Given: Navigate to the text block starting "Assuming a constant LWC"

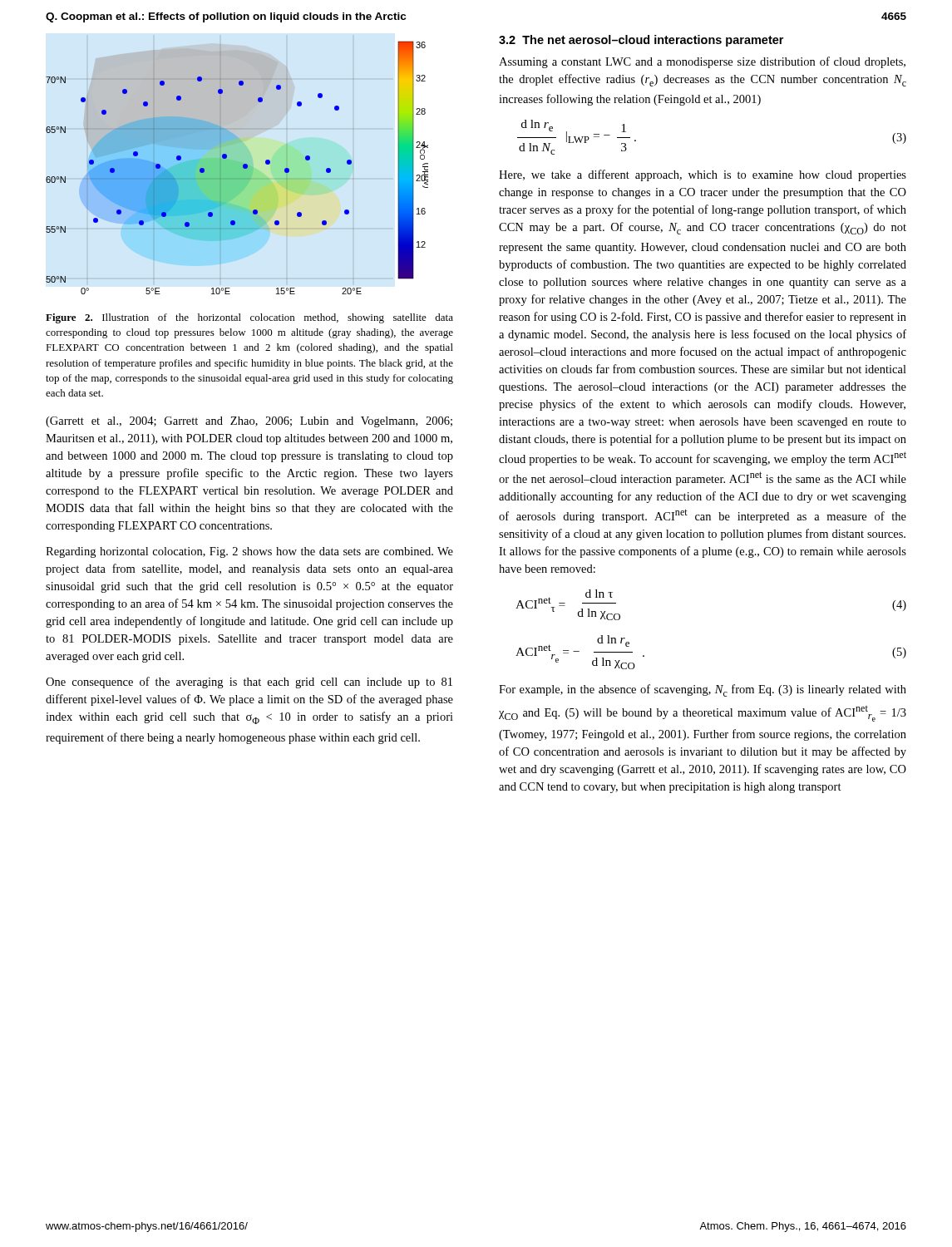Looking at the screenshot, I should (703, 81).
